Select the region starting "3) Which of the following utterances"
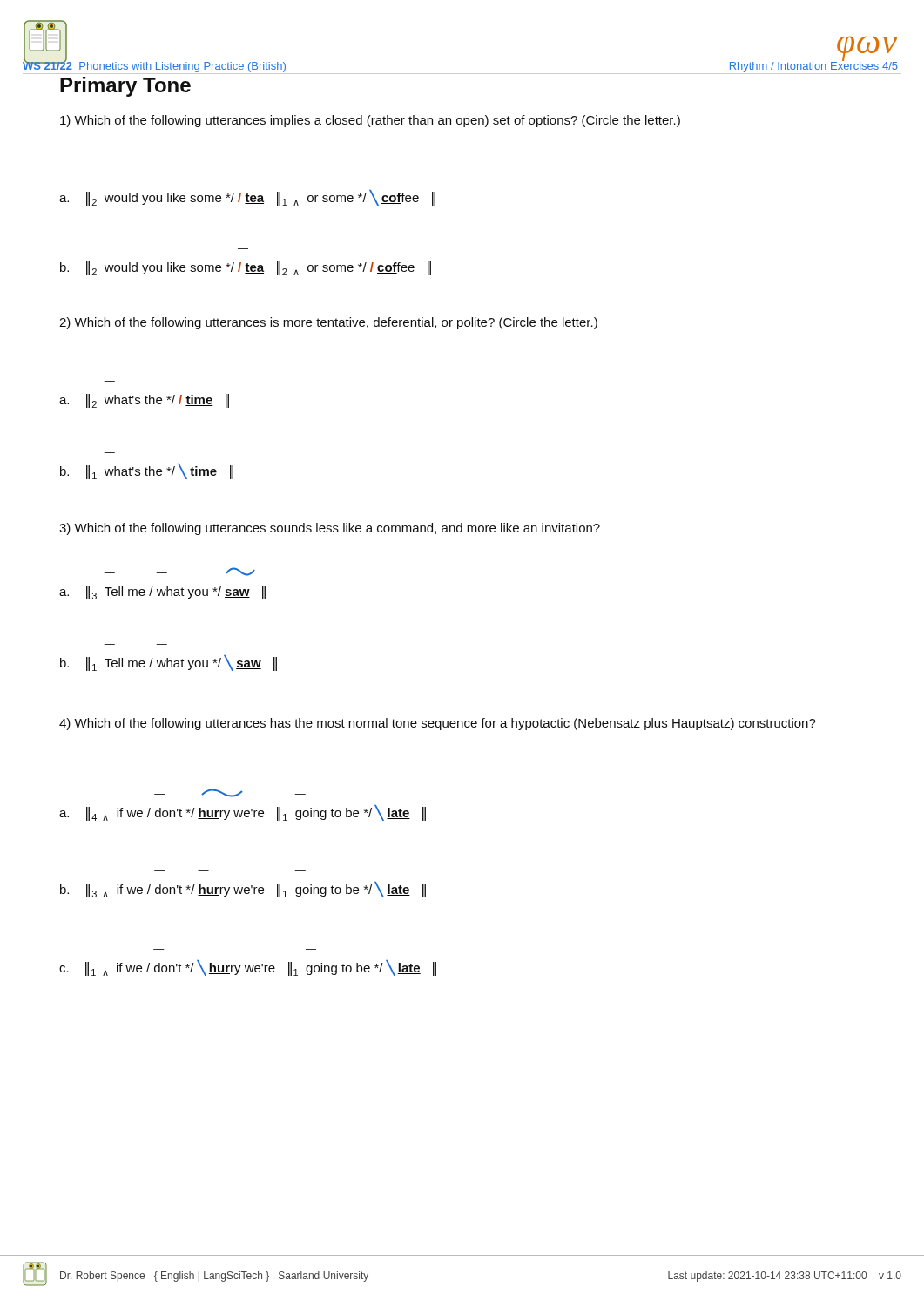924x1307 pixels. click(x=330, y=528)
